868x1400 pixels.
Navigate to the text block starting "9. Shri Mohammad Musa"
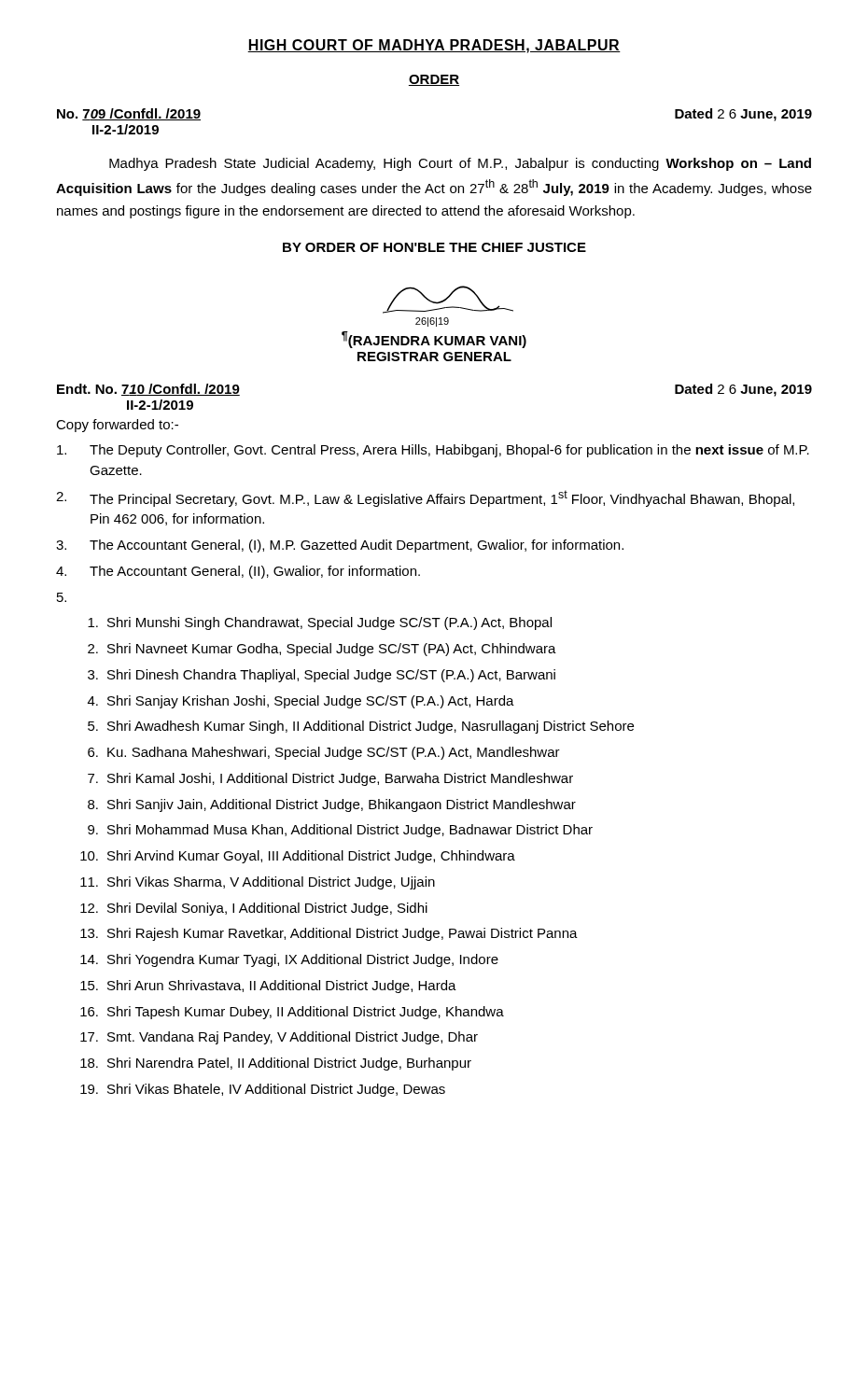[x=439, y=830]
